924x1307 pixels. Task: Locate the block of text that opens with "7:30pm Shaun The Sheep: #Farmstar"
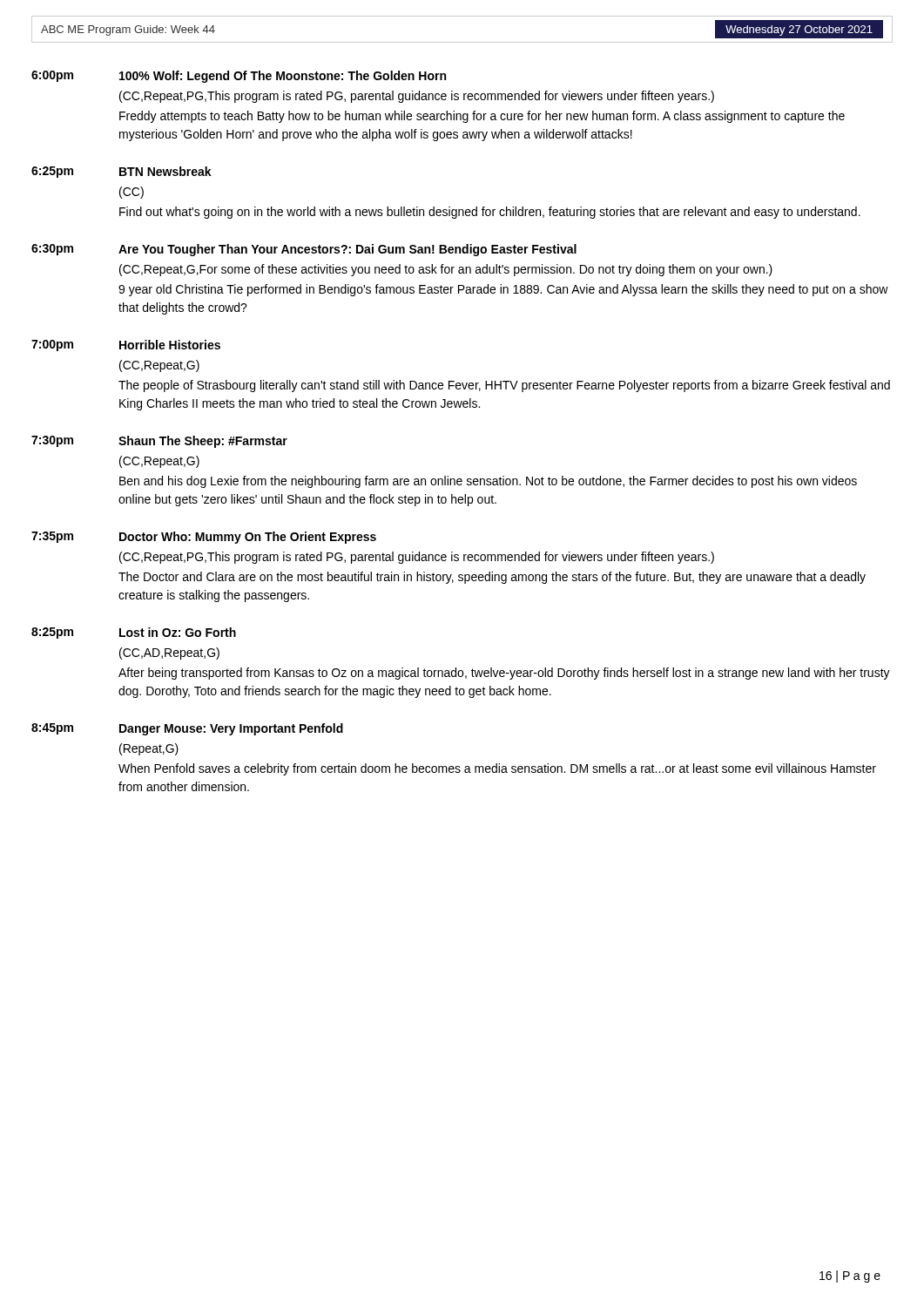pyautogui.click(x=462, y=471)
